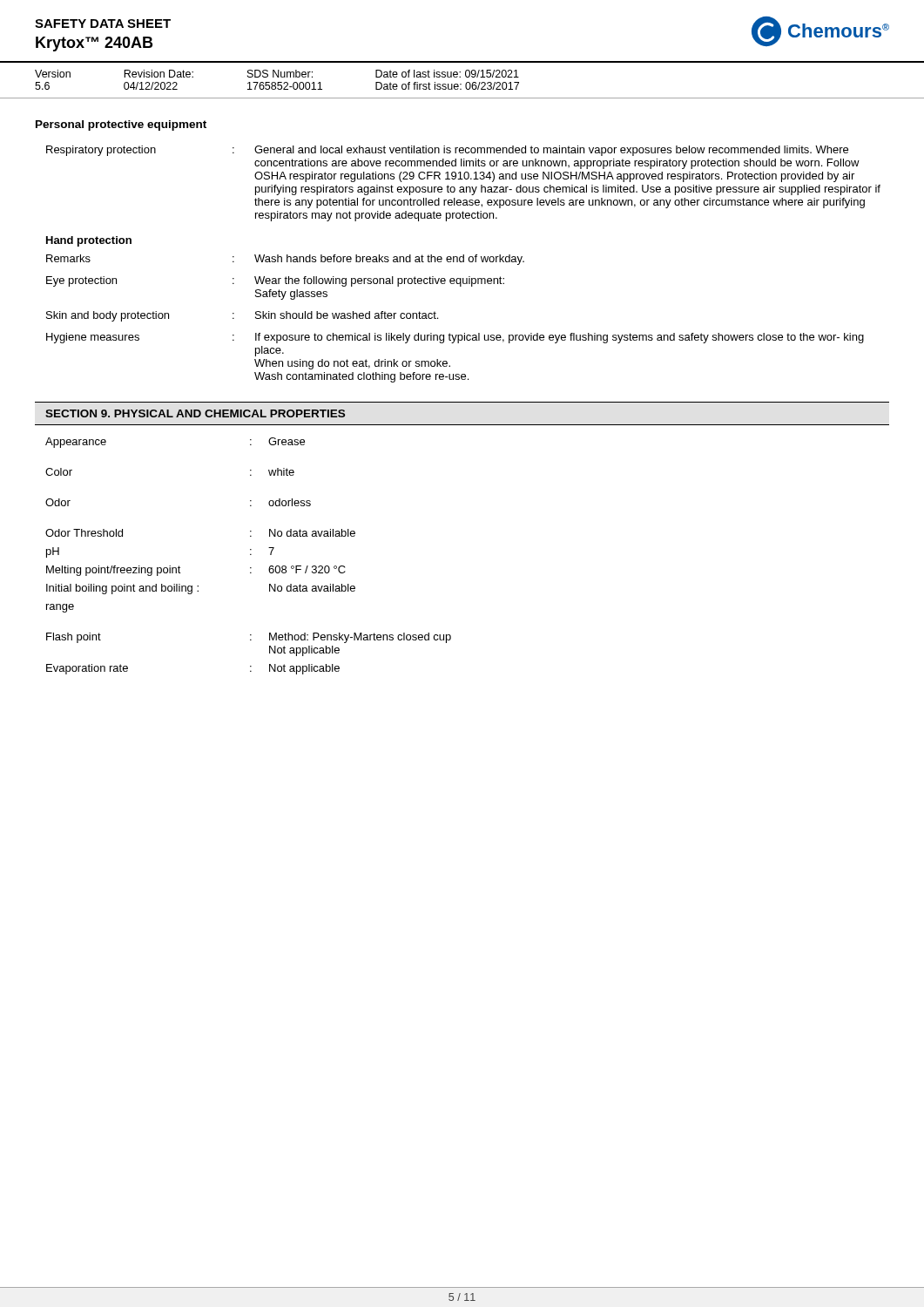The height and width of the screenshot is (1307, 924).
Task: Click on the text block that says "Odor Threshold : No"
Action: click(82, 533)
